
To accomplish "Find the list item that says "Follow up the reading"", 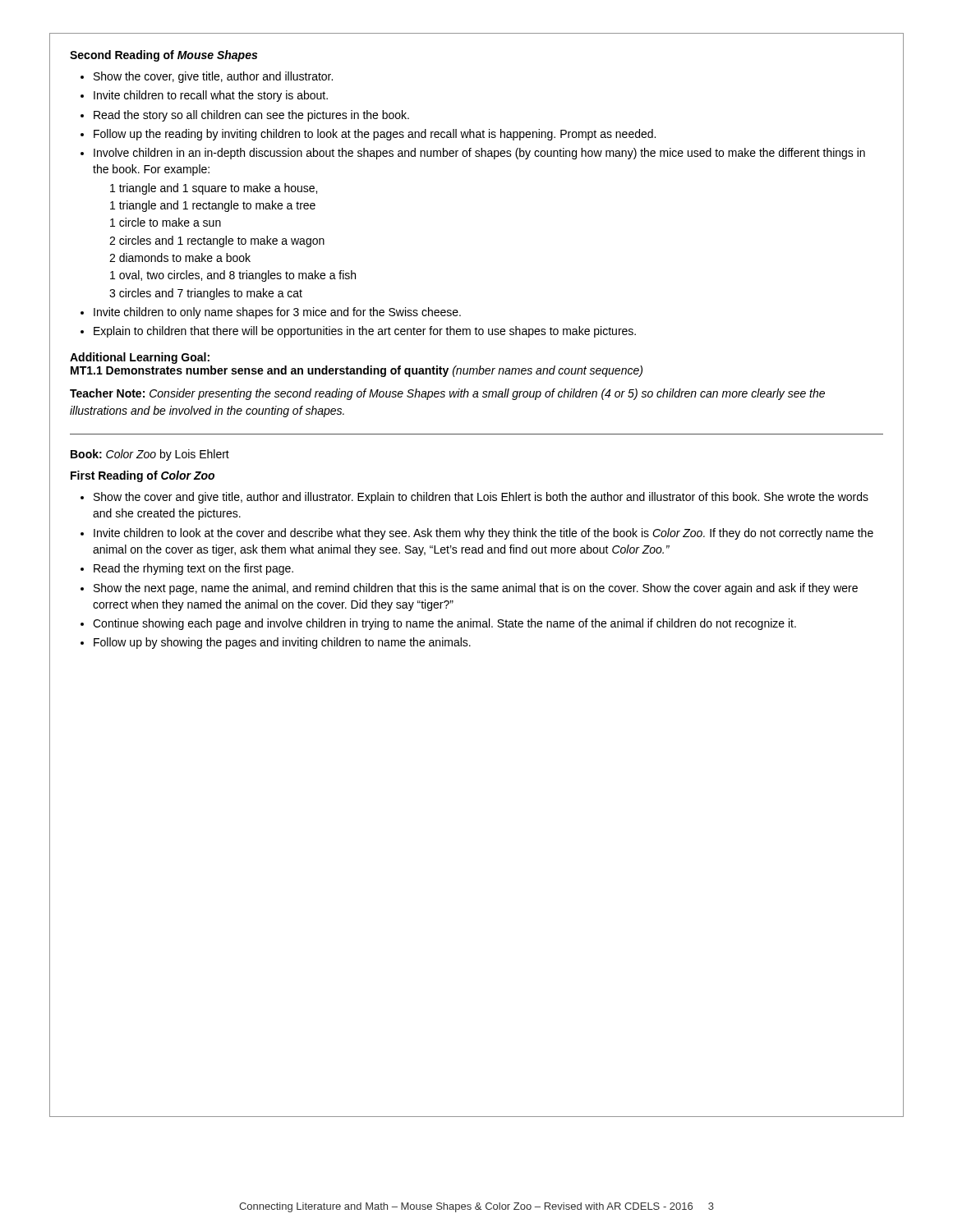I will [375, 134].
